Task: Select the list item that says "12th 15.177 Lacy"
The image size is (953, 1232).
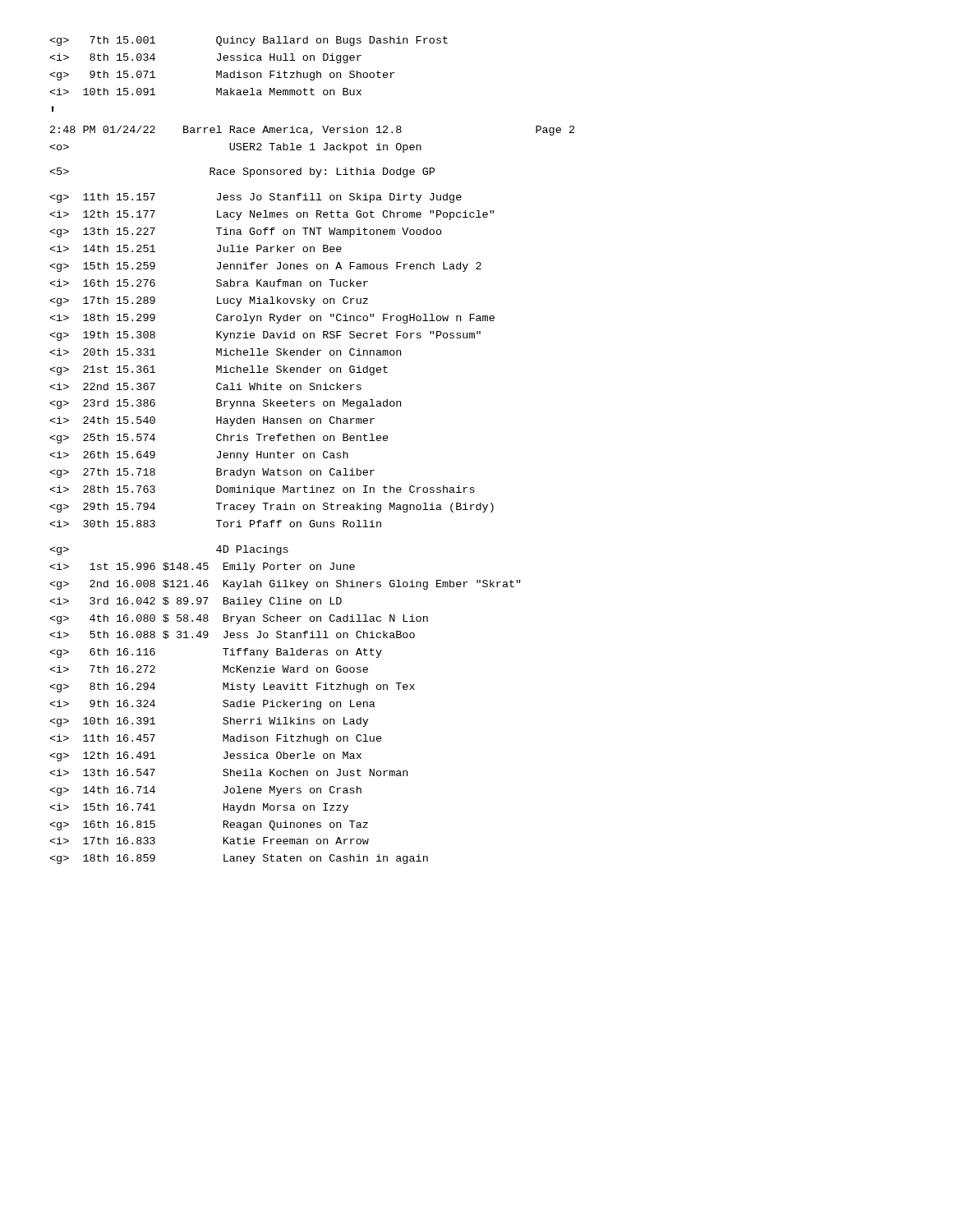Action: (272, 215)
